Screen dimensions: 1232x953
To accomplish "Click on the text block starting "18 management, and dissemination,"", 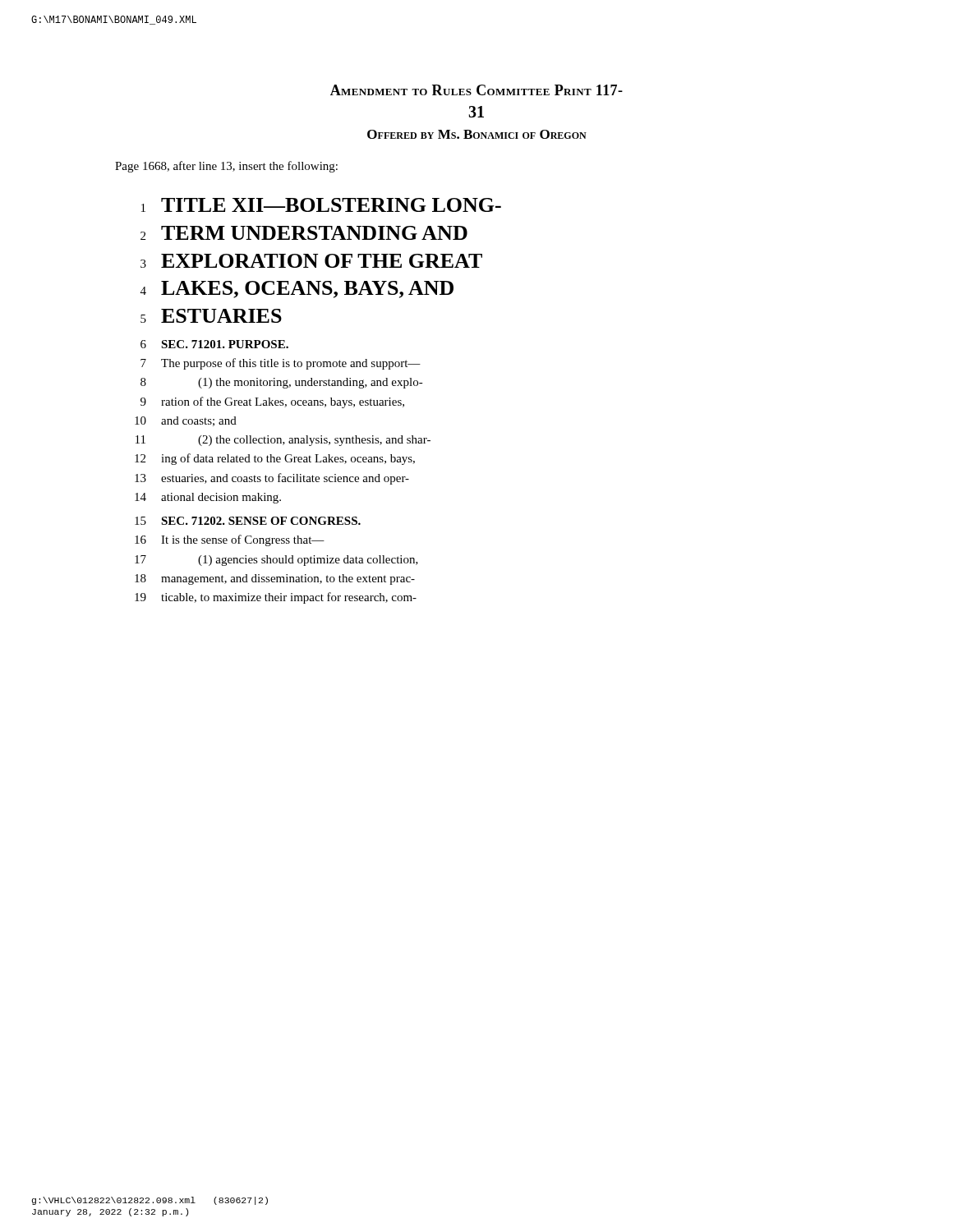I will (x=275, y=579).
